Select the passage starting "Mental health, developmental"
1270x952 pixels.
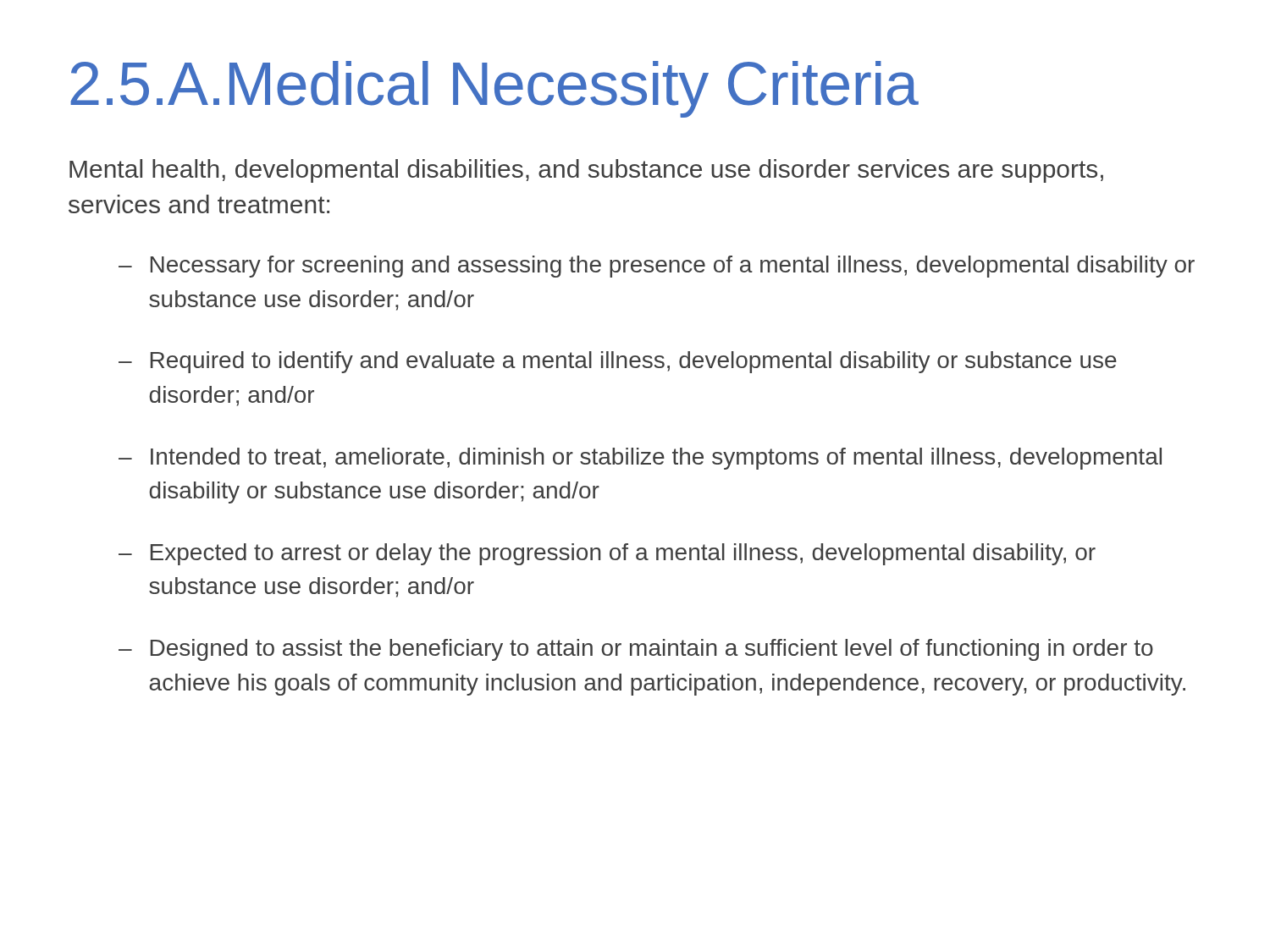tap(635, 187)
